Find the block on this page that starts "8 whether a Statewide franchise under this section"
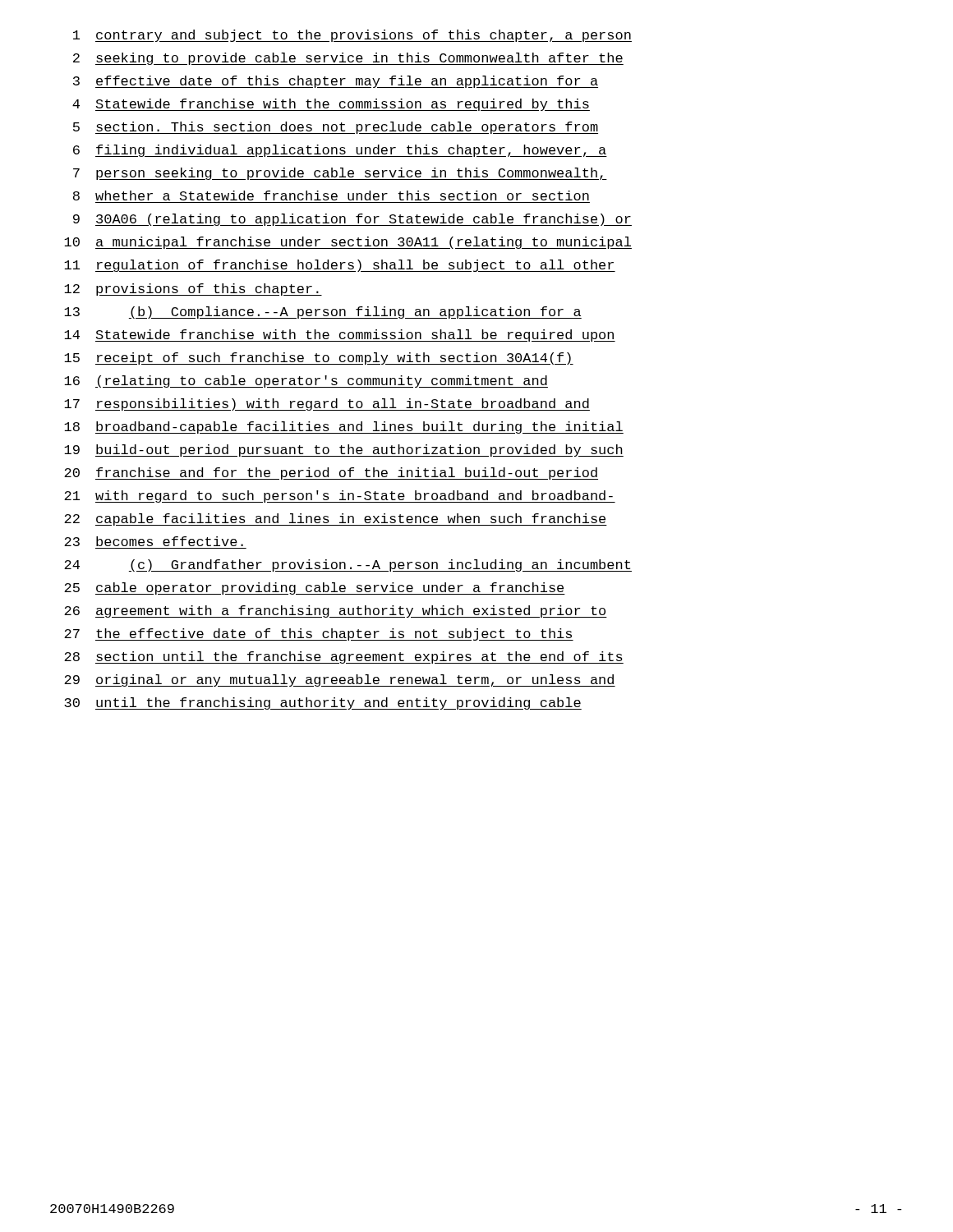 476,197
